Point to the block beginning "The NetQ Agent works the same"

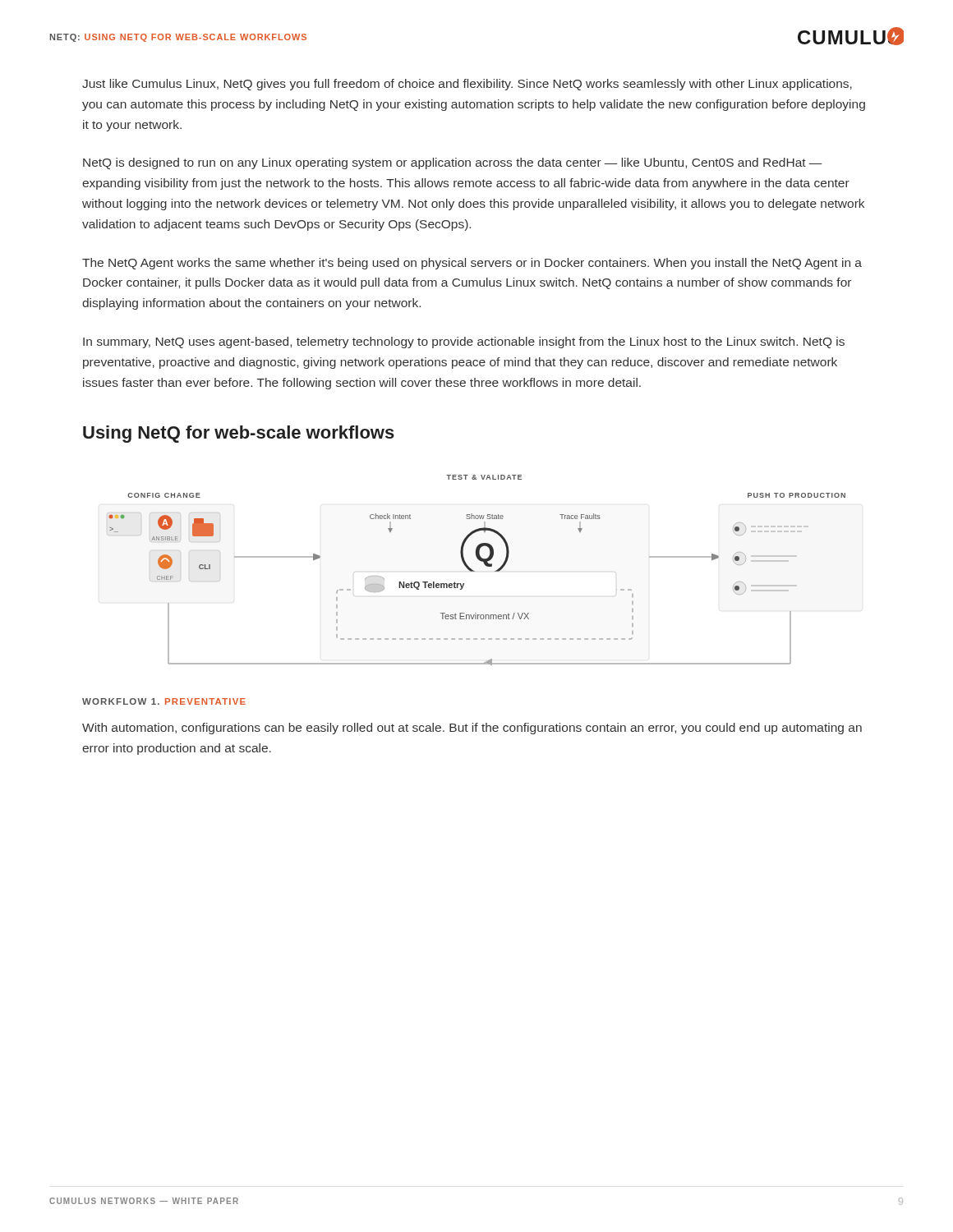click(x=472, y=282)
